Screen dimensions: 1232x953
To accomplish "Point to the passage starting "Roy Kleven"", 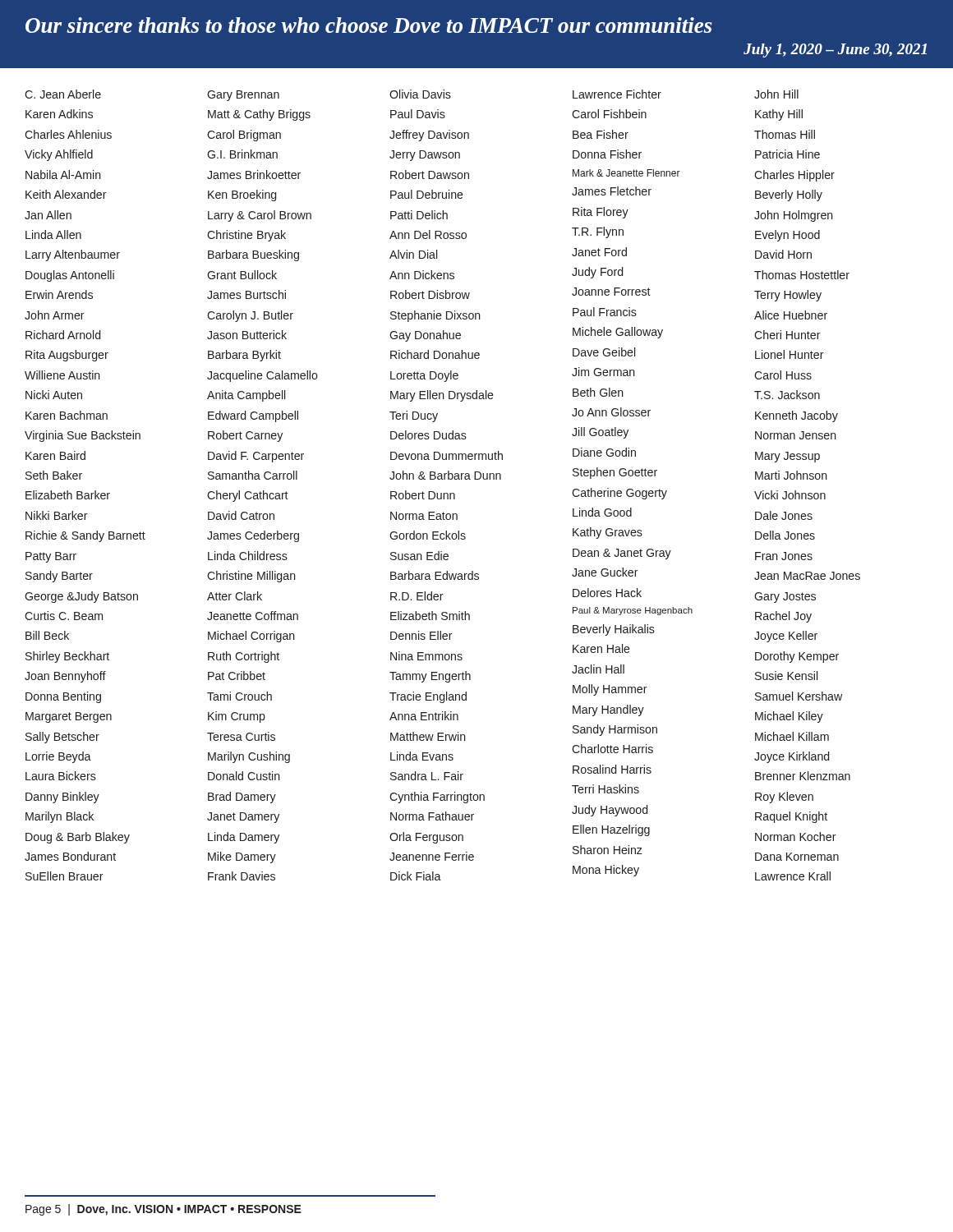I will (784, 796).
